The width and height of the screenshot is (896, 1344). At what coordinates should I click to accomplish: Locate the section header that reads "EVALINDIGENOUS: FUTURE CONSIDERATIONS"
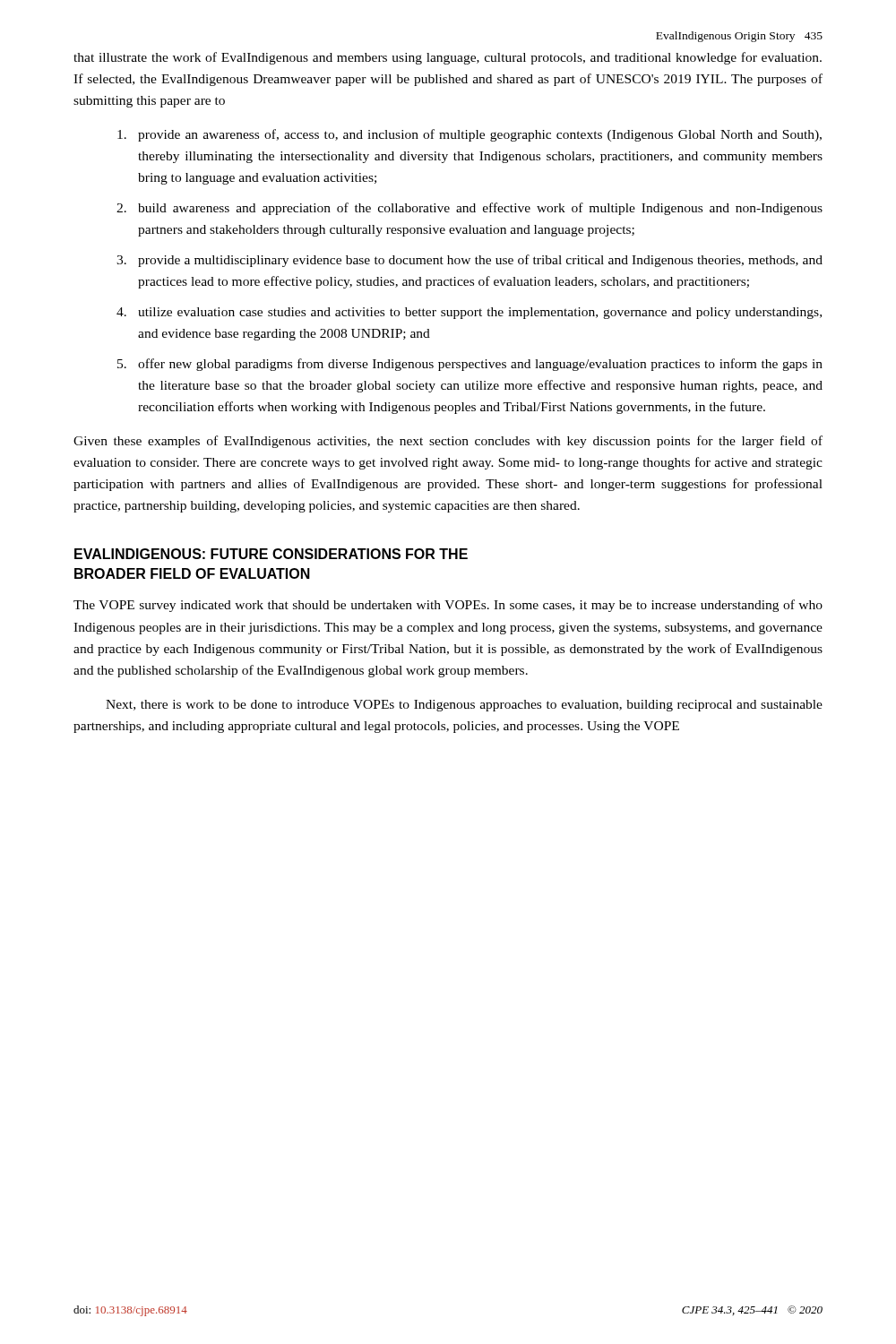click(271, 564)
